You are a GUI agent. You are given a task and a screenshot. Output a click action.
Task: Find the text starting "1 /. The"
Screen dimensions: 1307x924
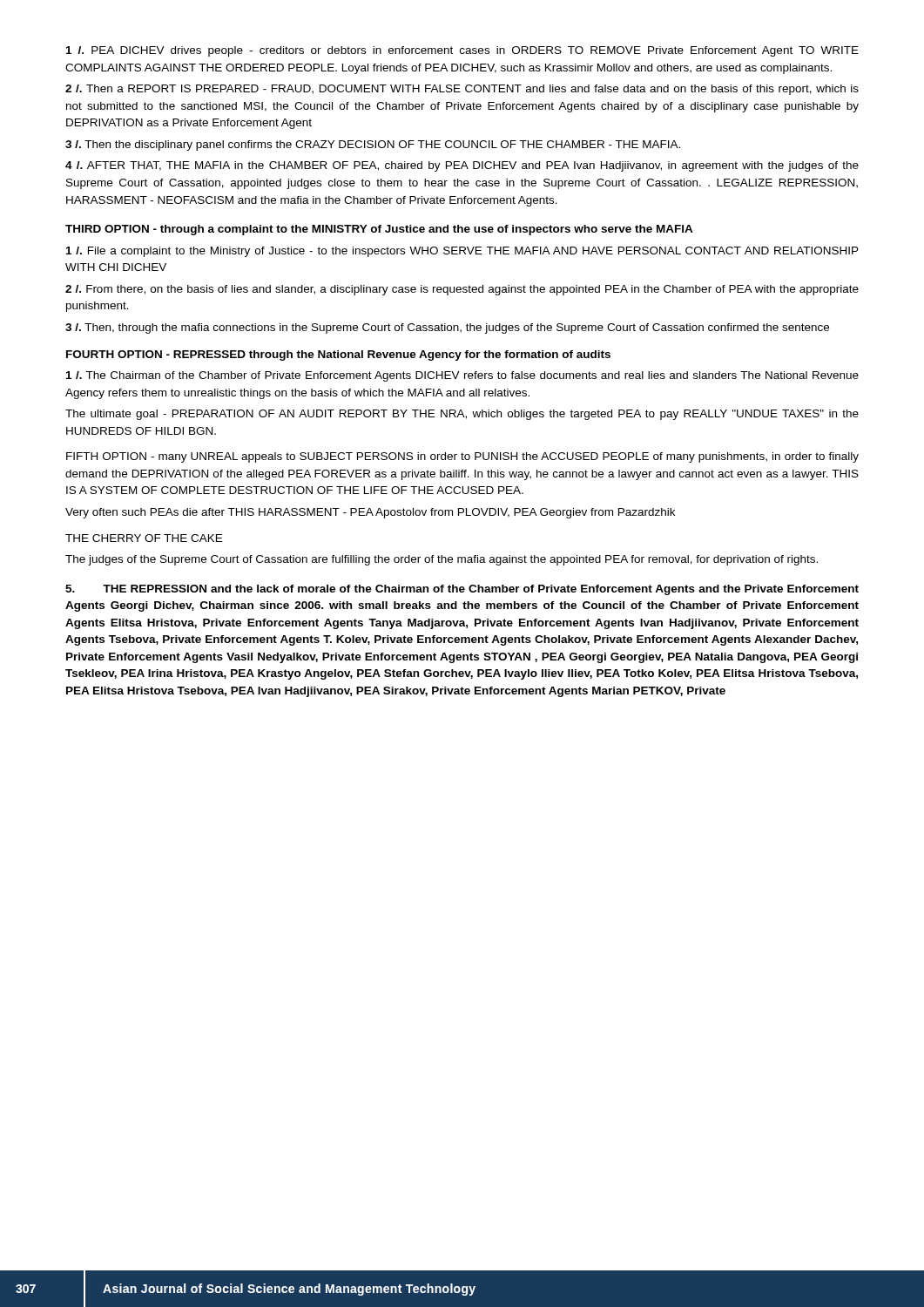coord(462,384)
